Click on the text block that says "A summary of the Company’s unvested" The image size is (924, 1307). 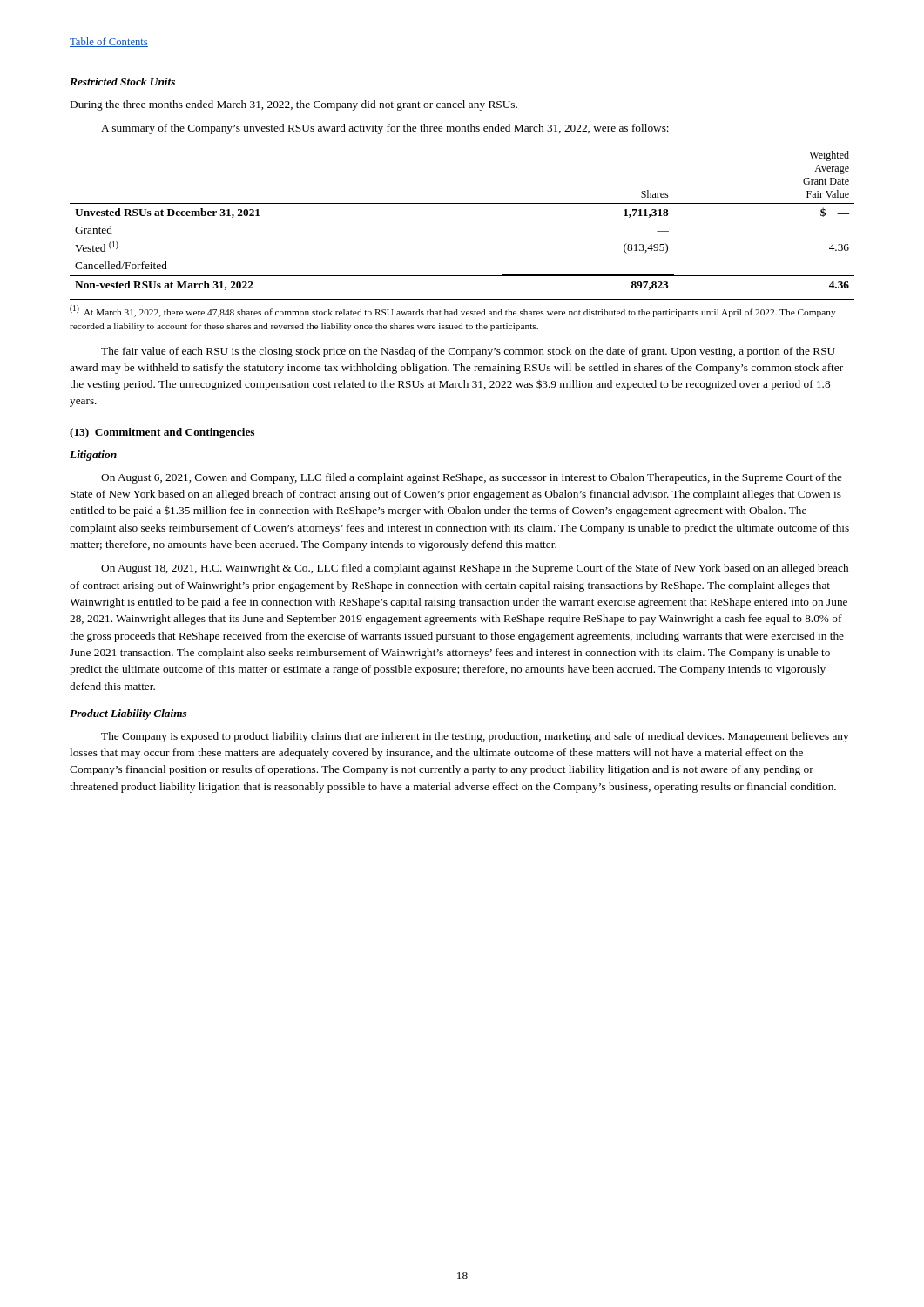(x=385, y=128)
